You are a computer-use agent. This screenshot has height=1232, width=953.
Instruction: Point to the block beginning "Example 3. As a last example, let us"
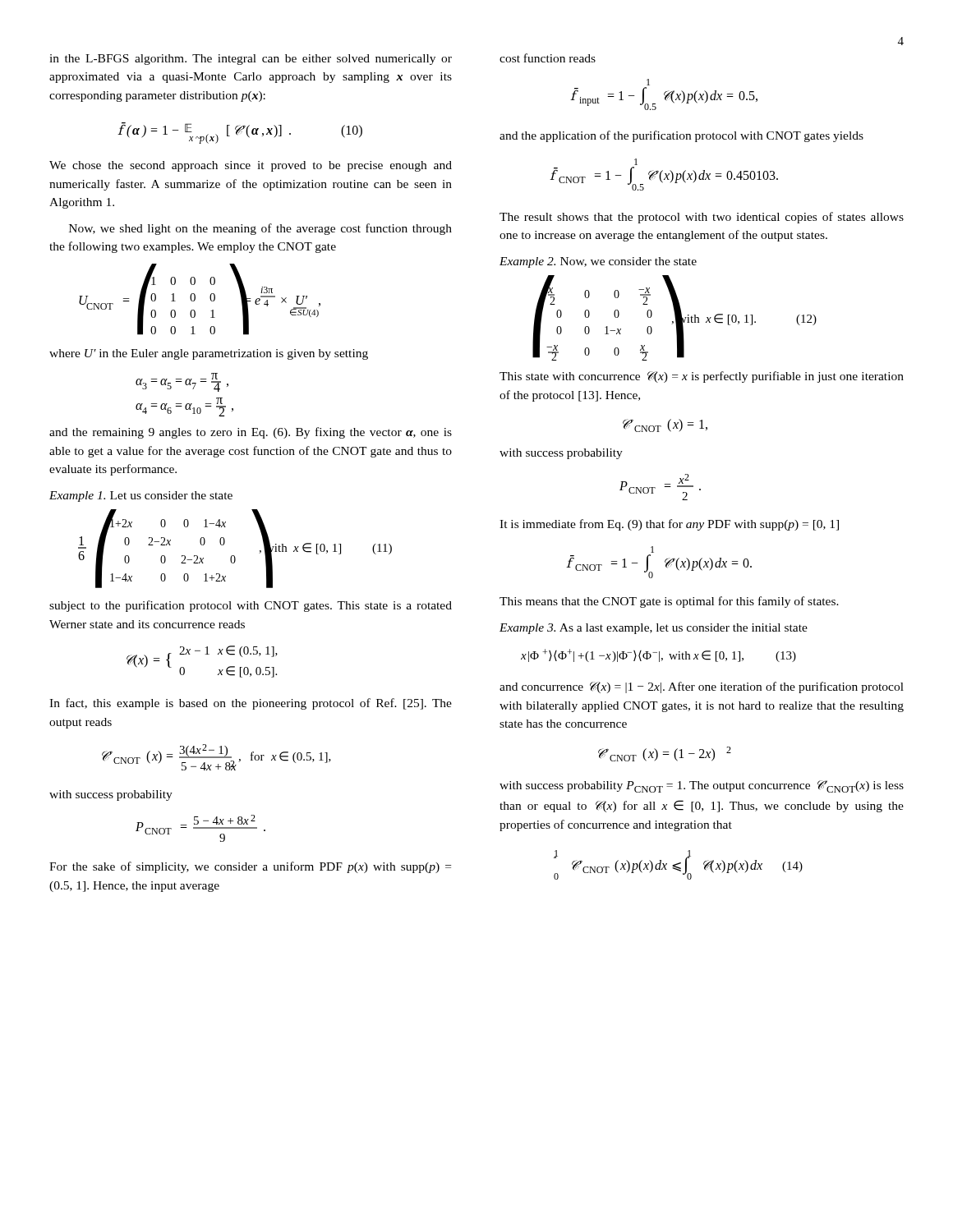click(x=702, y=627)
